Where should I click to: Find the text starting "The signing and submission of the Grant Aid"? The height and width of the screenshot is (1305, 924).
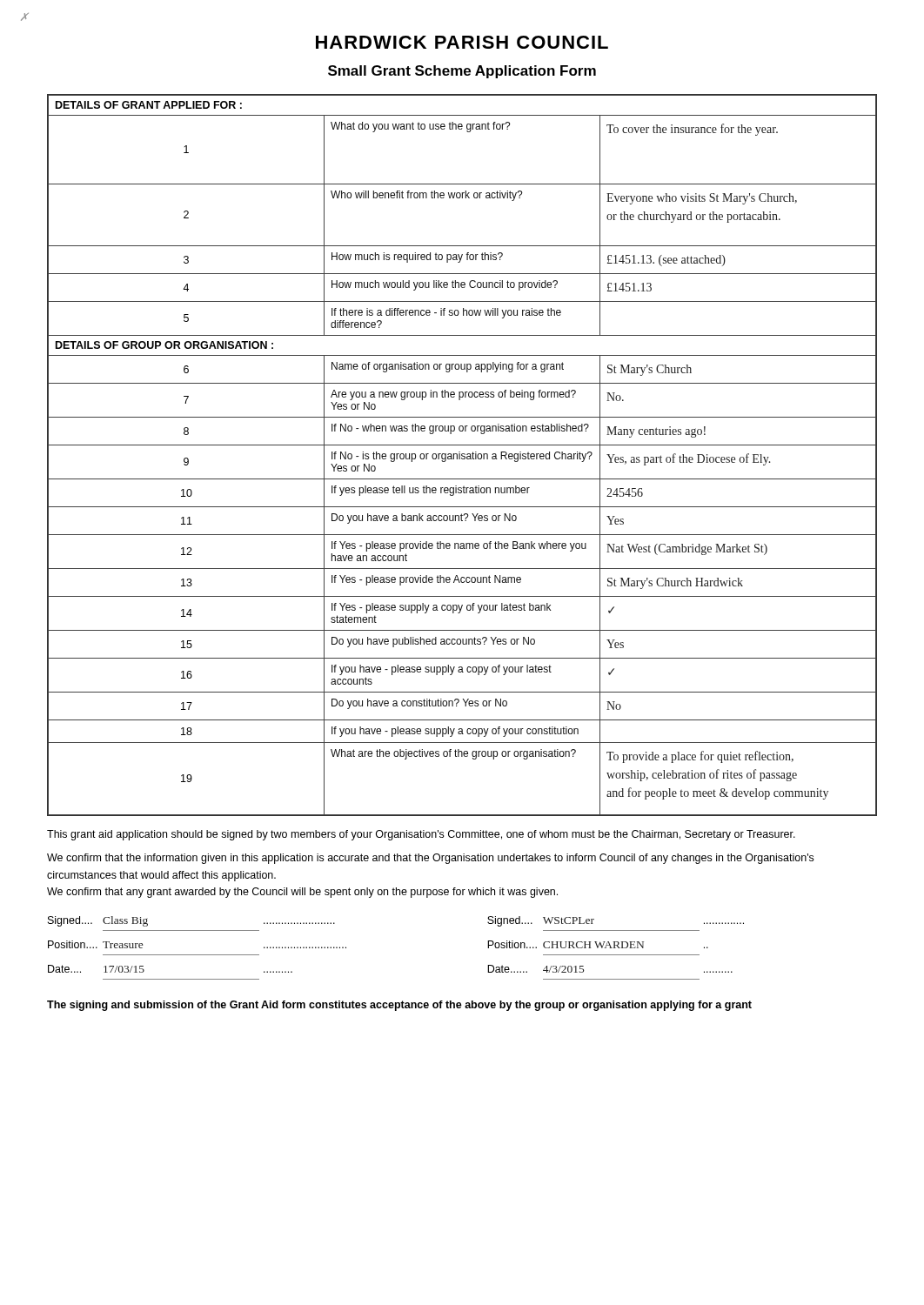399,1005
